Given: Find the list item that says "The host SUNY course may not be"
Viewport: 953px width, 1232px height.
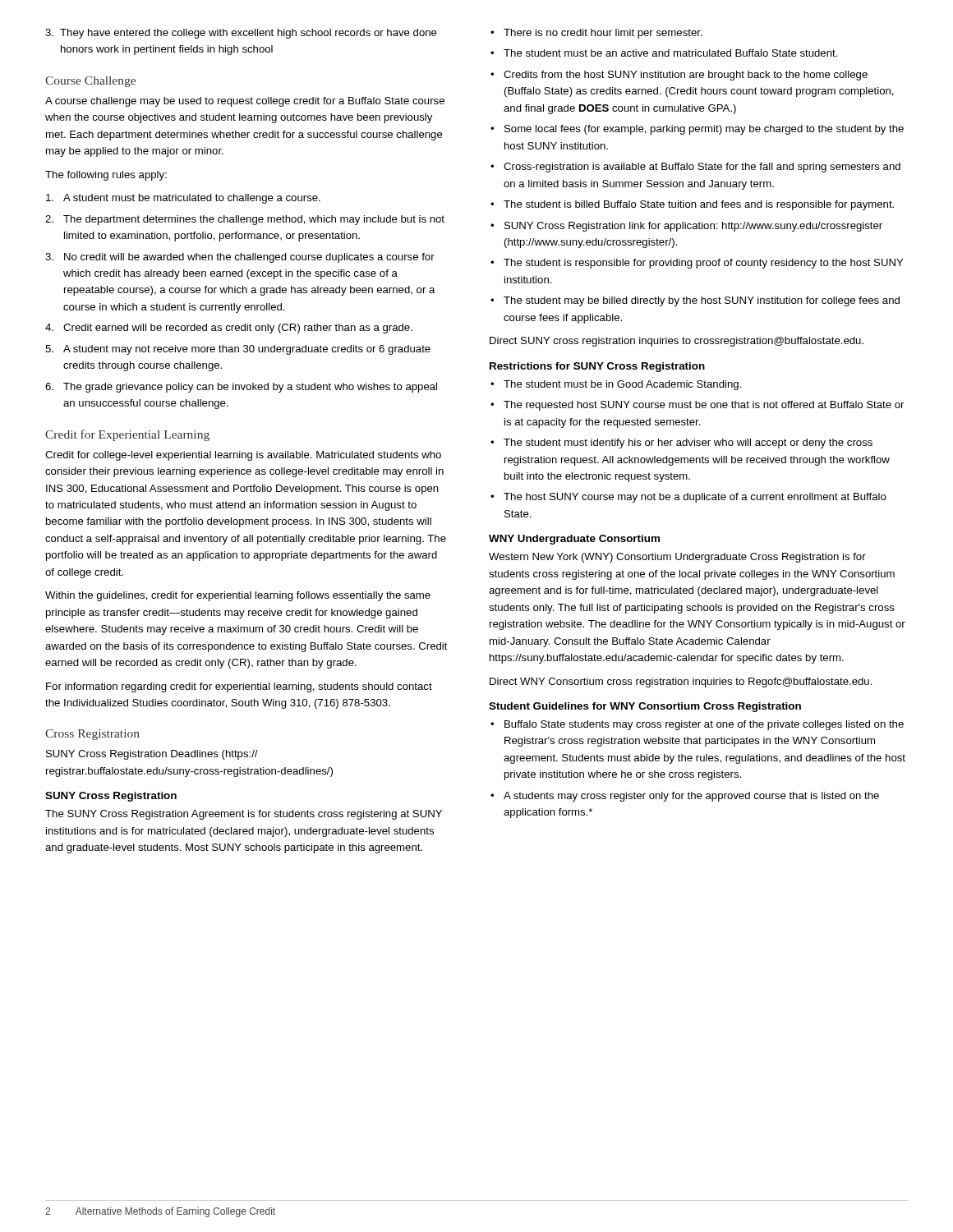Looking at the screenshot, I should 695,505.
